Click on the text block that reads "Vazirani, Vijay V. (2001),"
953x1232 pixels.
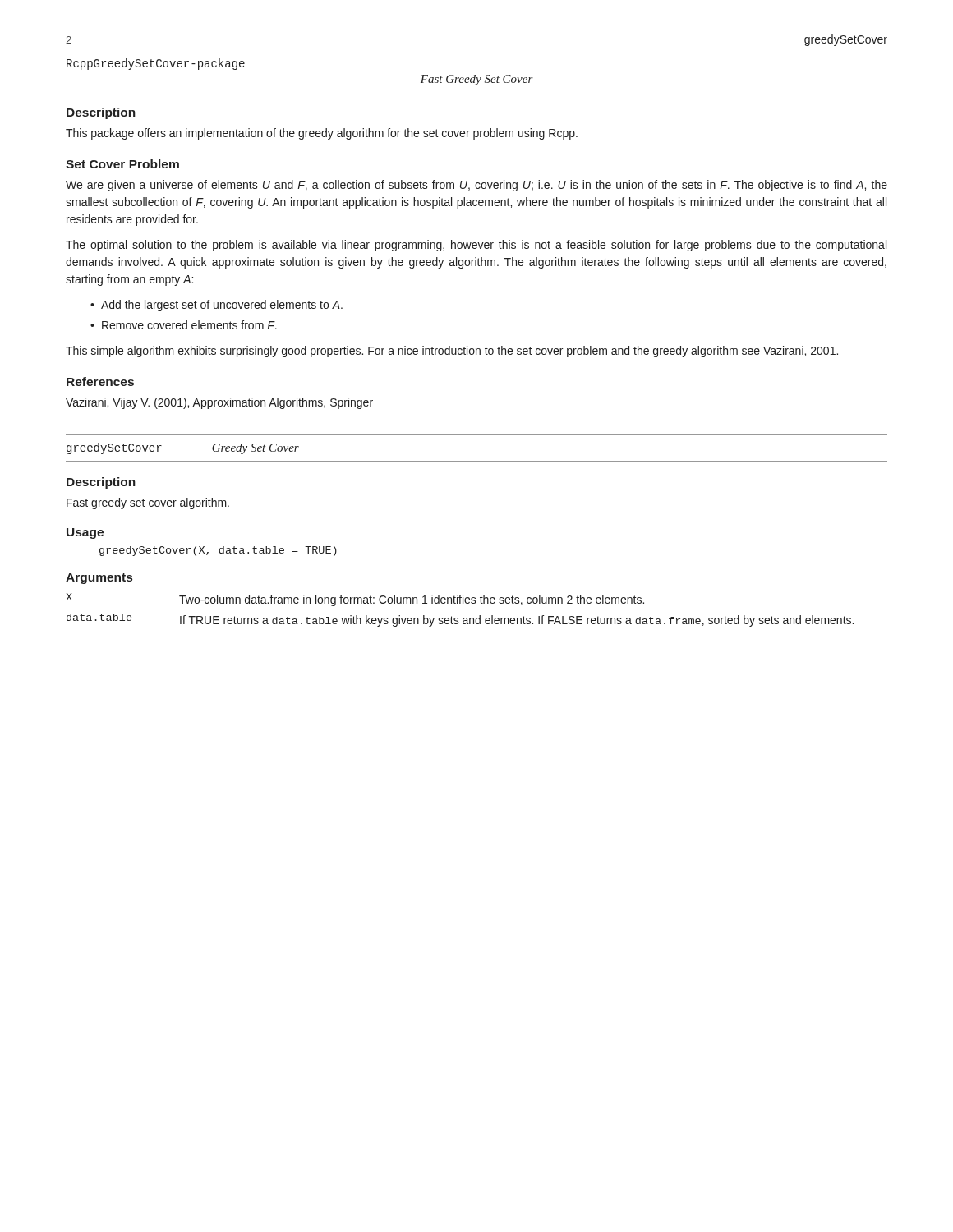tap(219, 402)
